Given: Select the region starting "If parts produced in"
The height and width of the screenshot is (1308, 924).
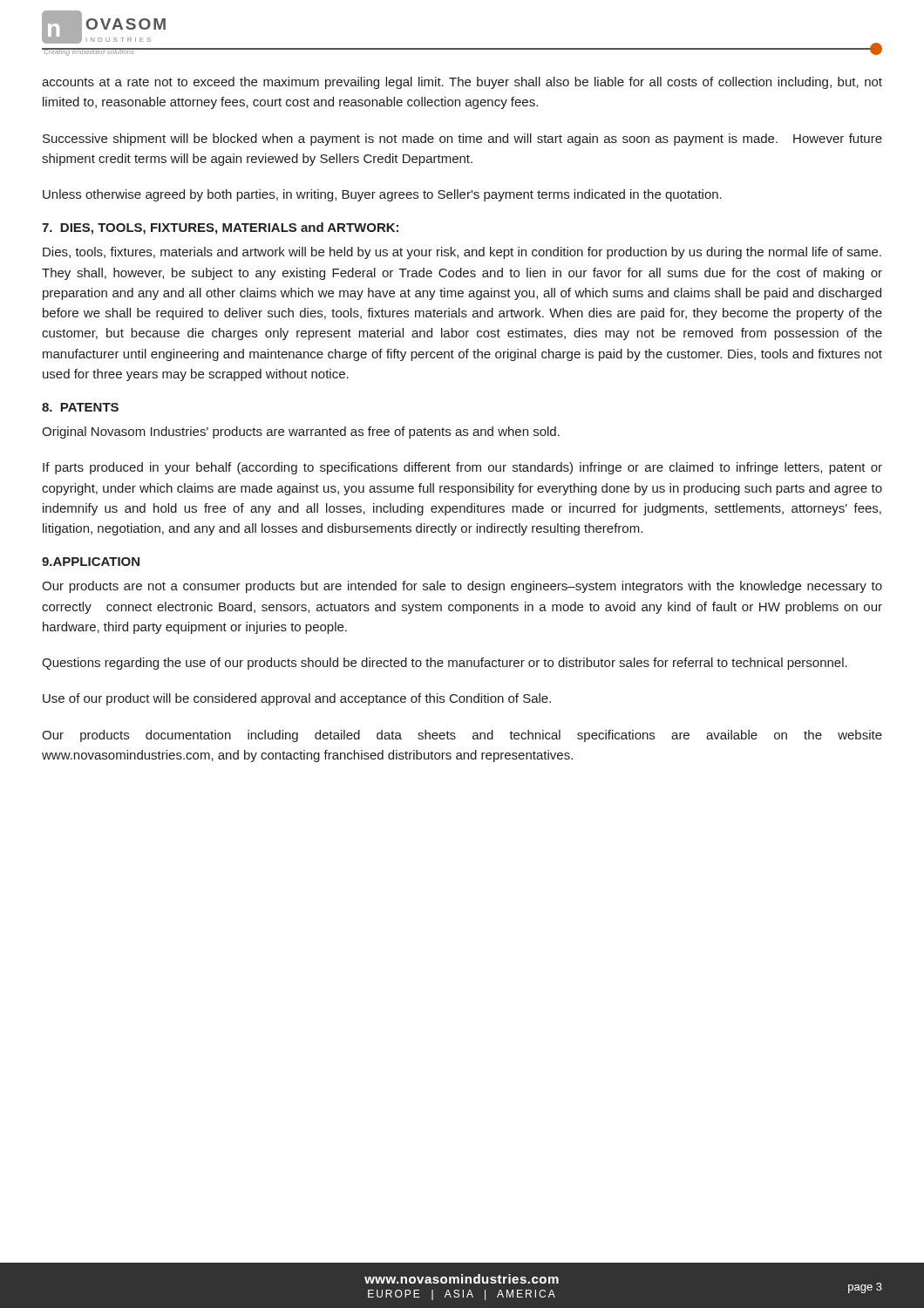Looking at the screenshot, I should (x=462, y=498).
